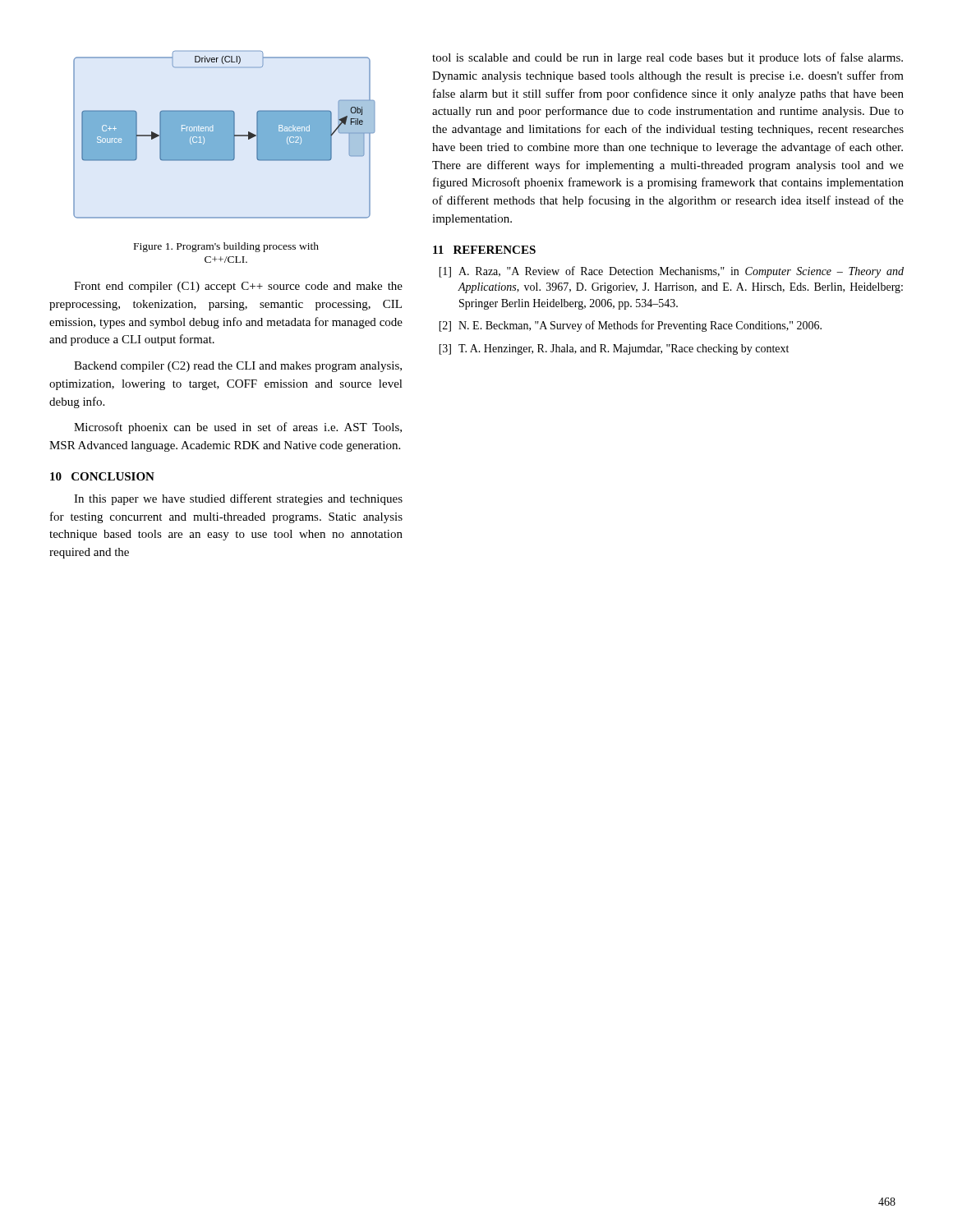Find the block on this page that starts "Backend compiler (C2) read the CLI and"
The height and width of the screenshot is (1232, 953).
[226, 384]
